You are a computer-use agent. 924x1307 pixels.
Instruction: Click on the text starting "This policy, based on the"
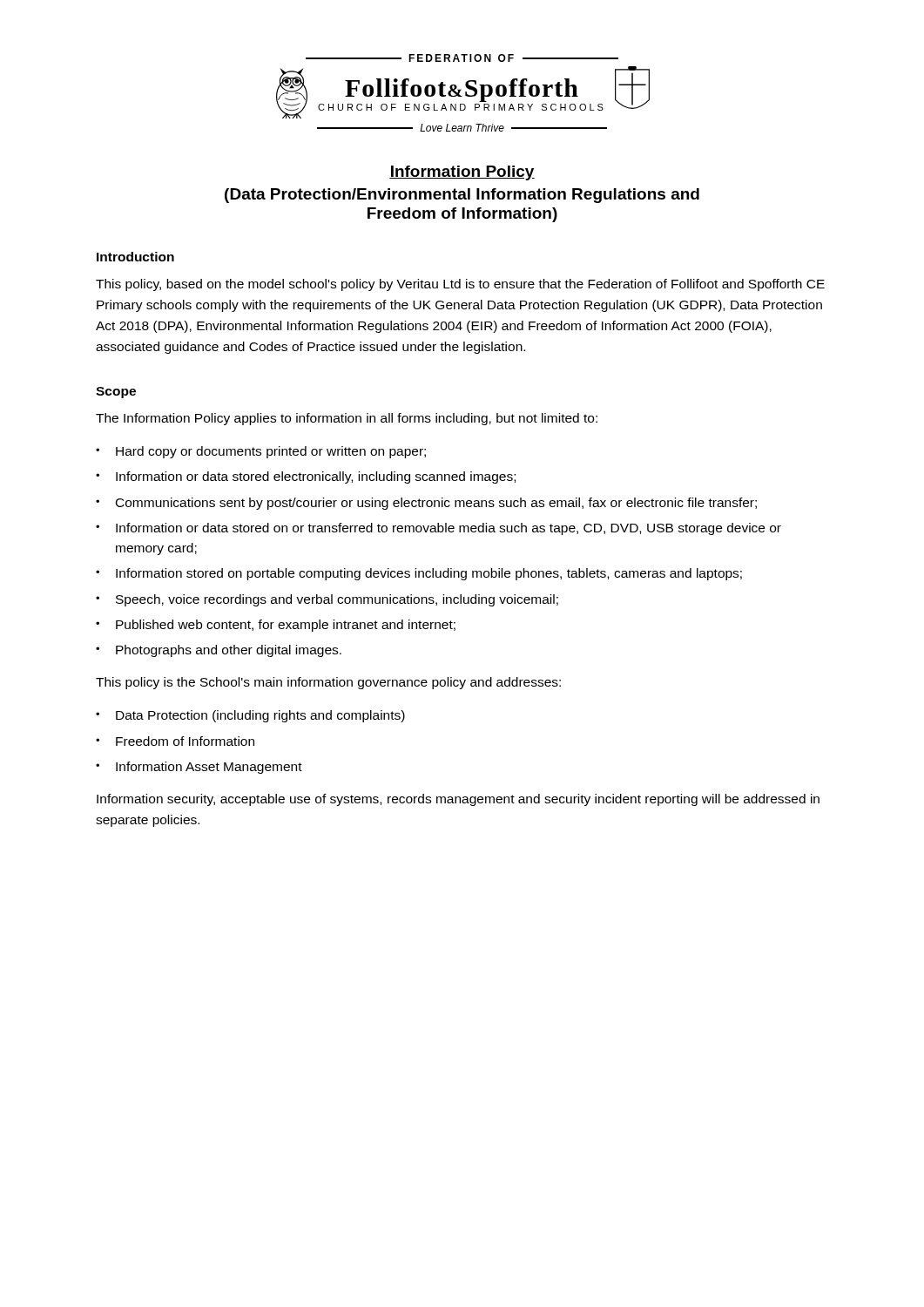tap(460, 315)
